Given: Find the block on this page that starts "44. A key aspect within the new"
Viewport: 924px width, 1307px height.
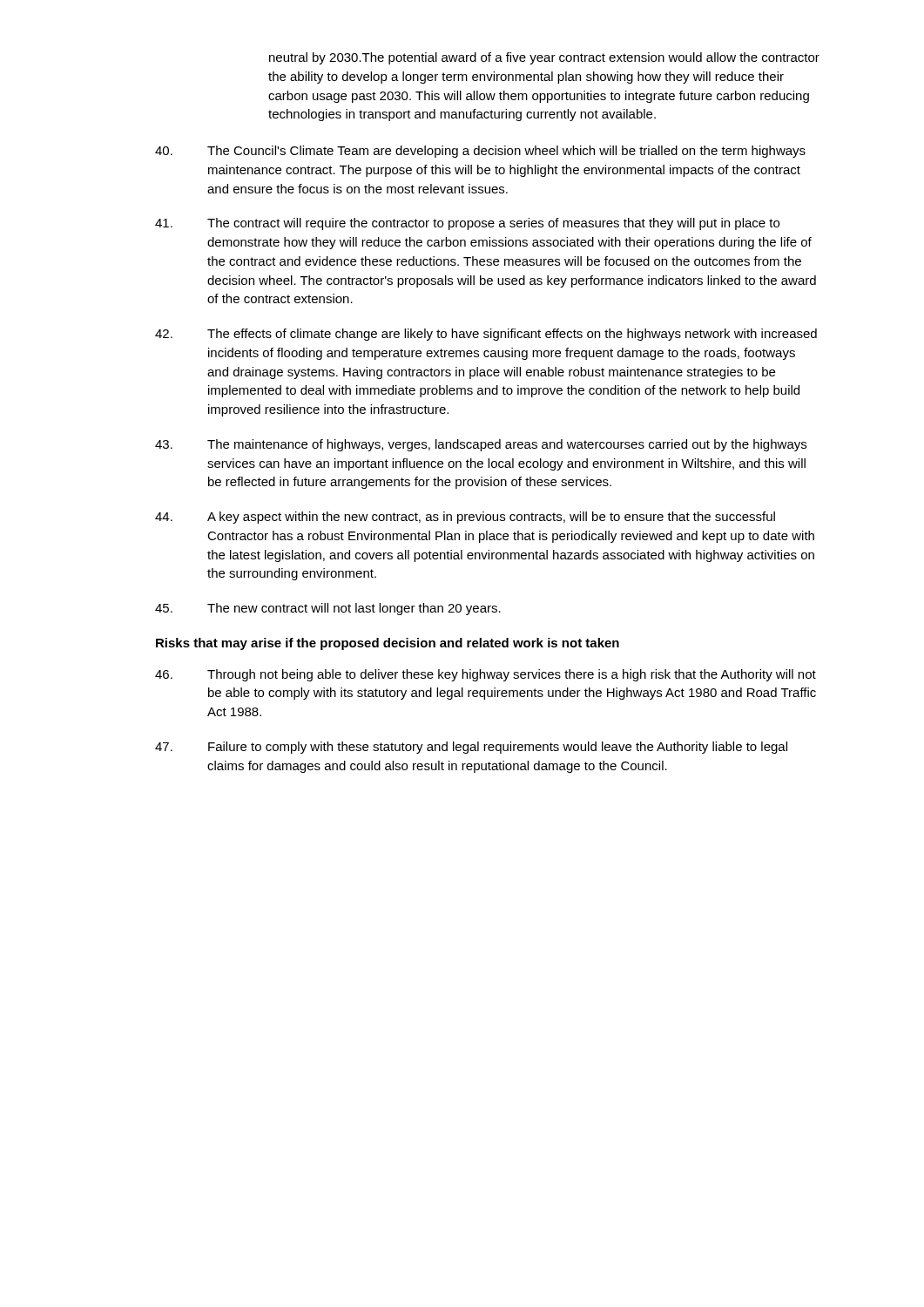Looking at the screenshot, I should click(x=487, y=545).
